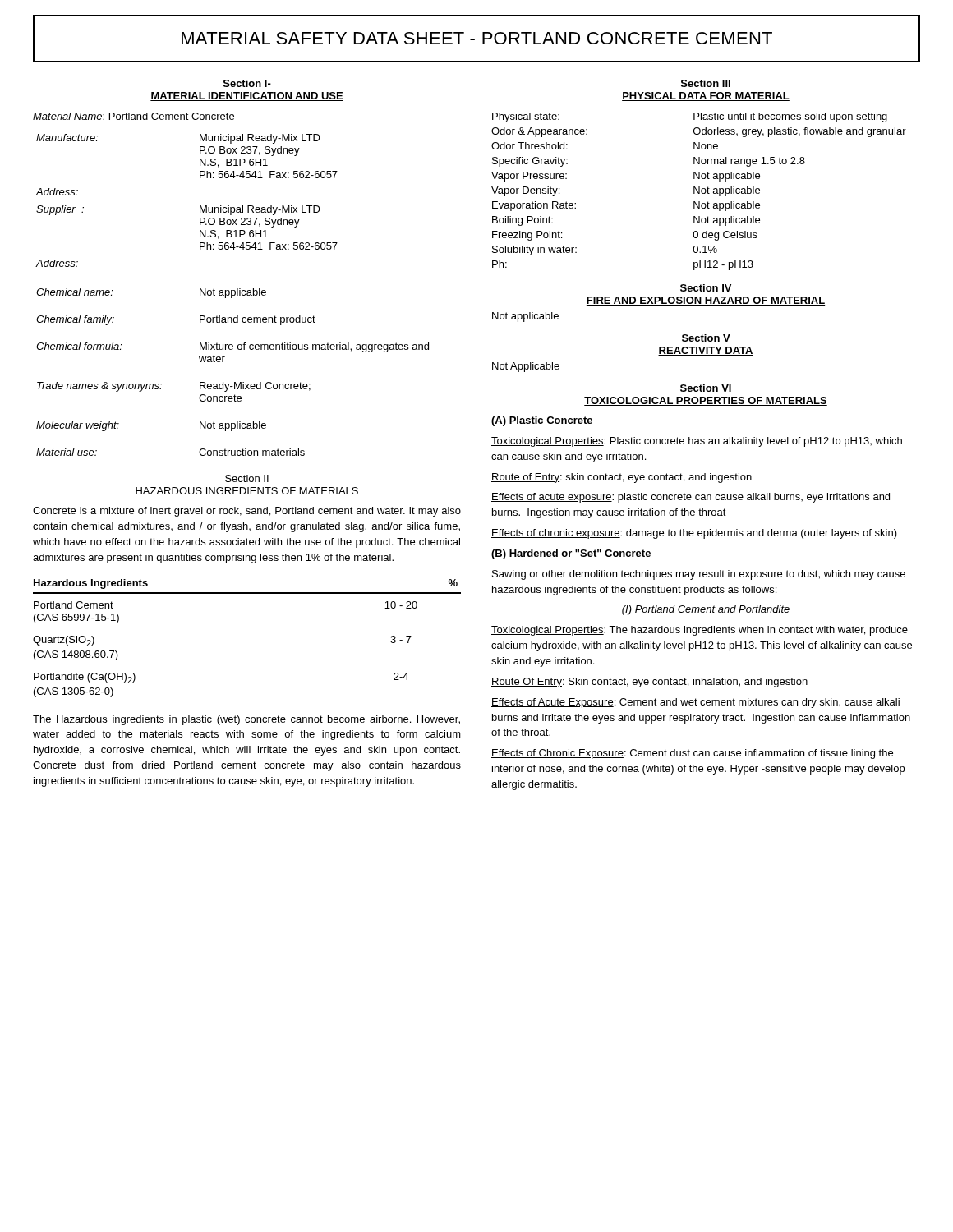Click on the text block starting "Section VI TOXICOLOGICAL PROPERTIES OF"

tap(706, 394)
